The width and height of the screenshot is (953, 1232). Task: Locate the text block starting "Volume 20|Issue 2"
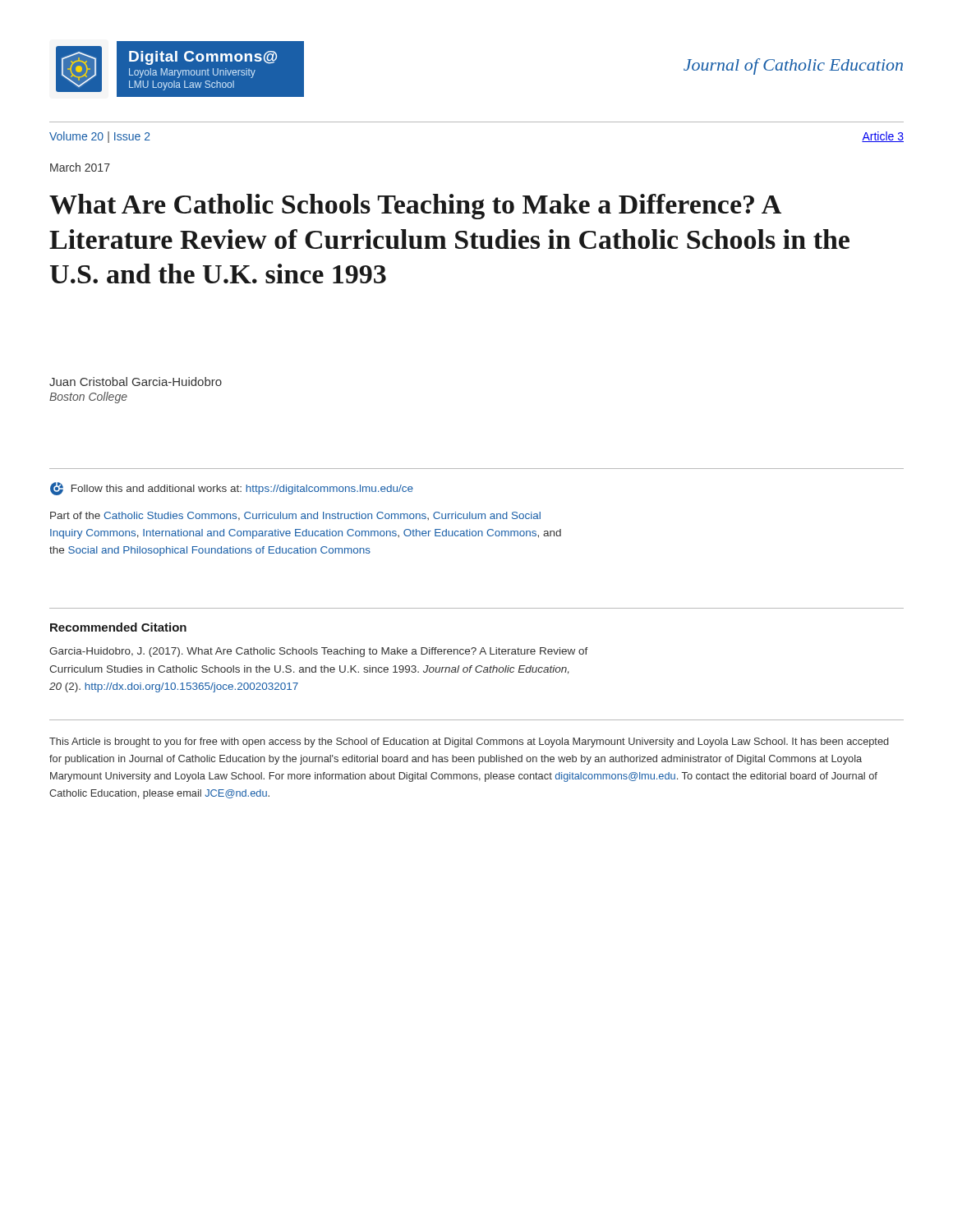(100, 136)
